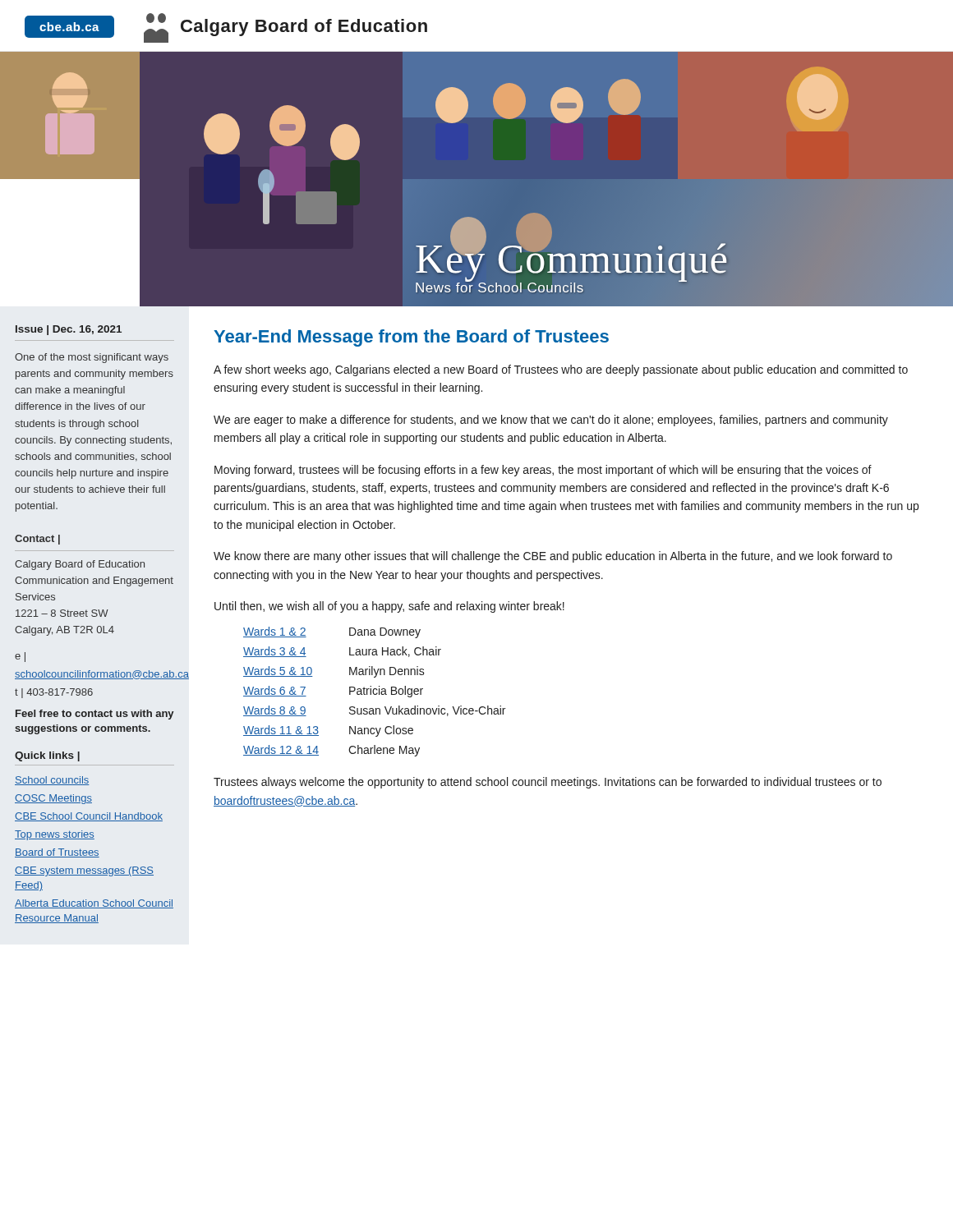Locate the list item containing "CBE system messages (RSS"

[84, 878]
